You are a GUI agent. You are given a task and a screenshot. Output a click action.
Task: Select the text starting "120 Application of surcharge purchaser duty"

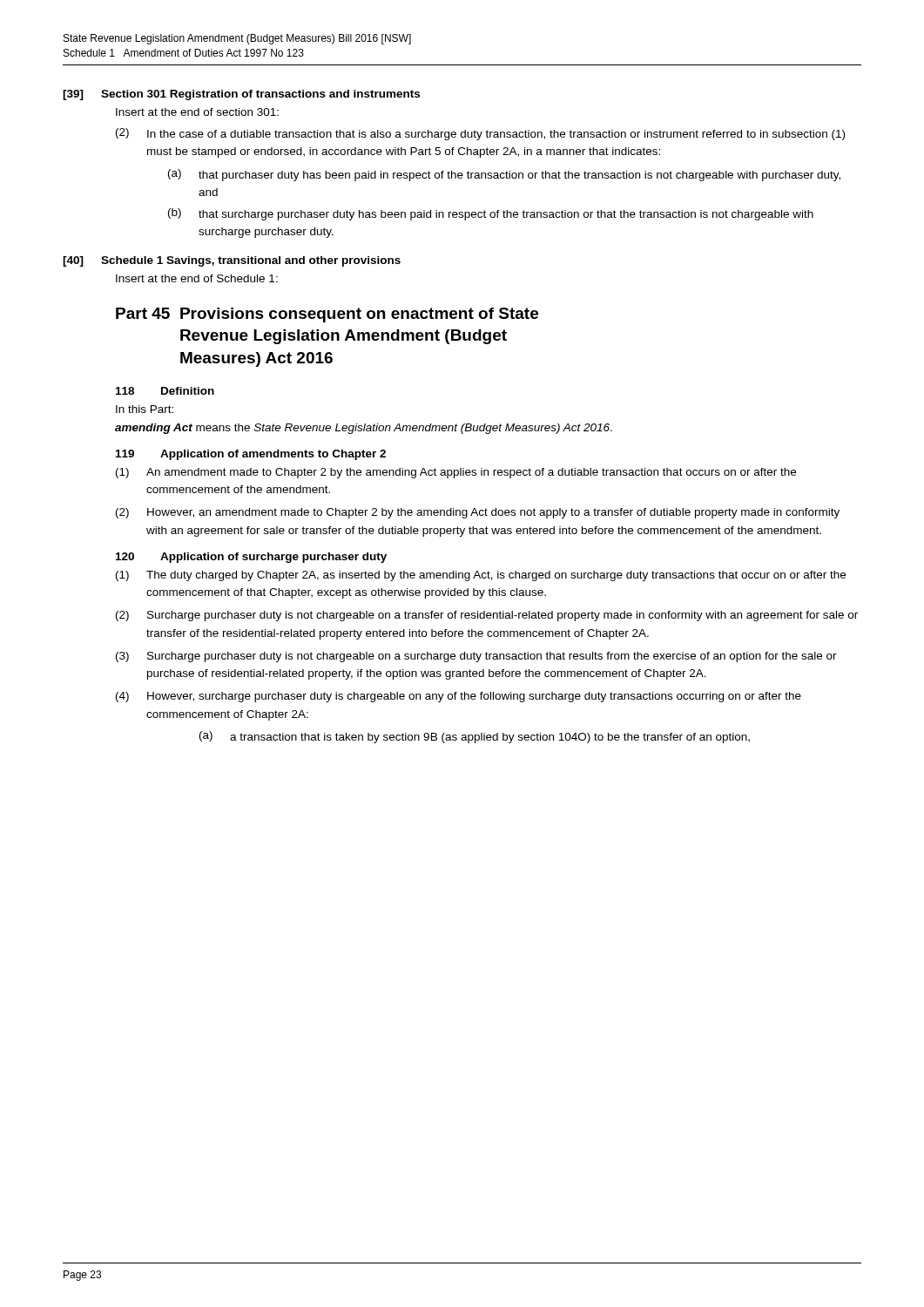251,558
